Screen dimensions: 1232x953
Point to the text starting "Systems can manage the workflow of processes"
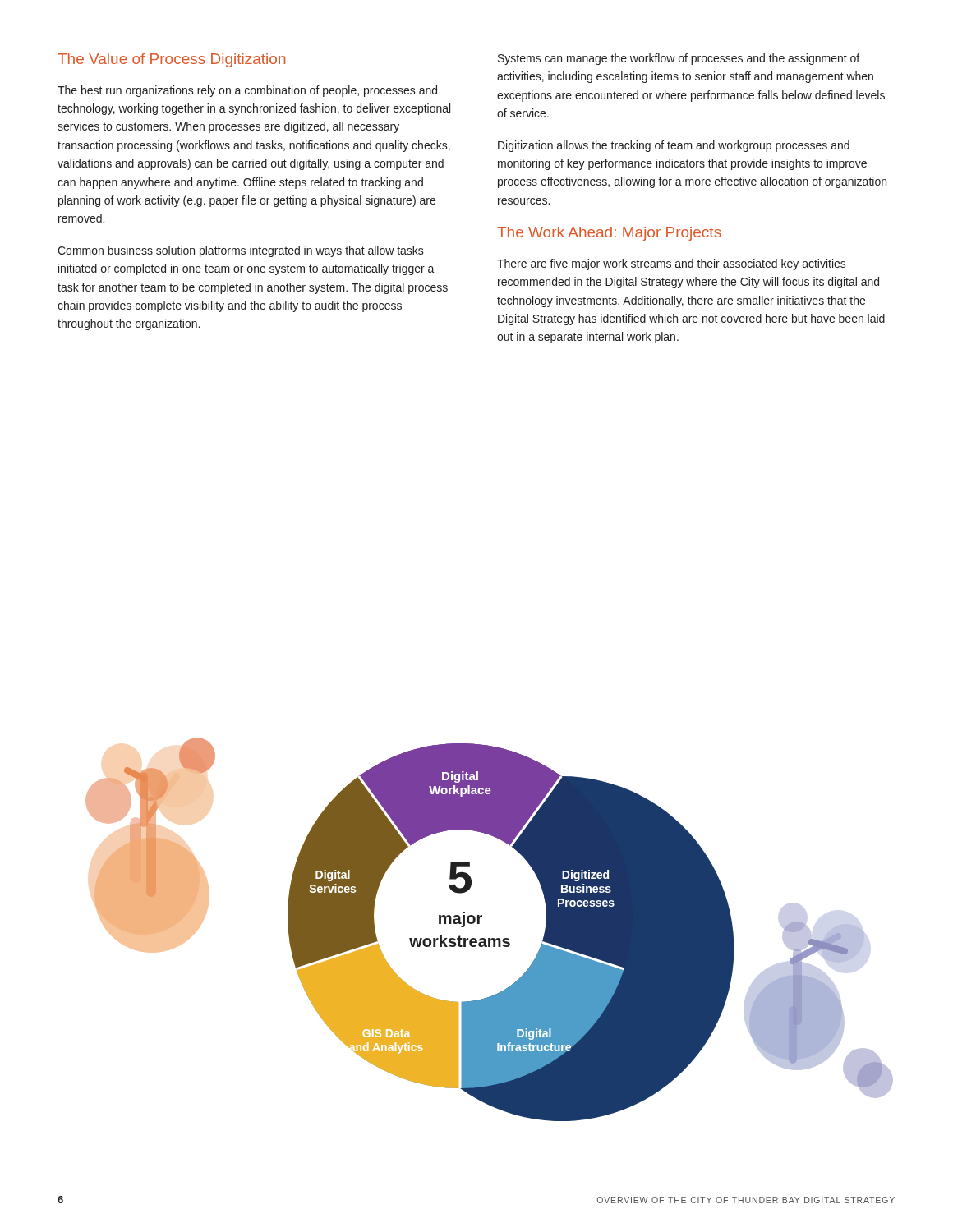pos(696,86)
